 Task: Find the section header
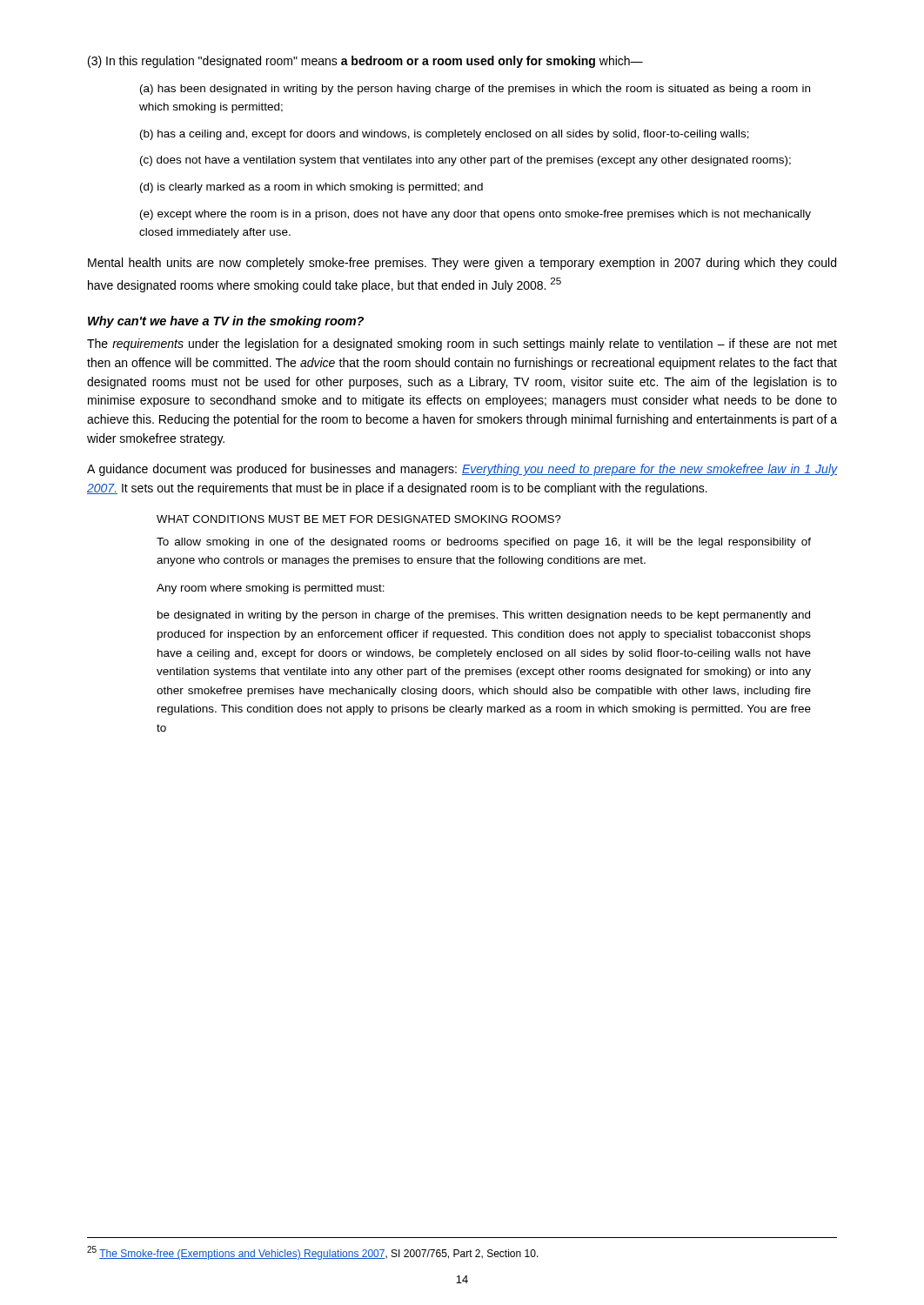click(x=226, y=321)
